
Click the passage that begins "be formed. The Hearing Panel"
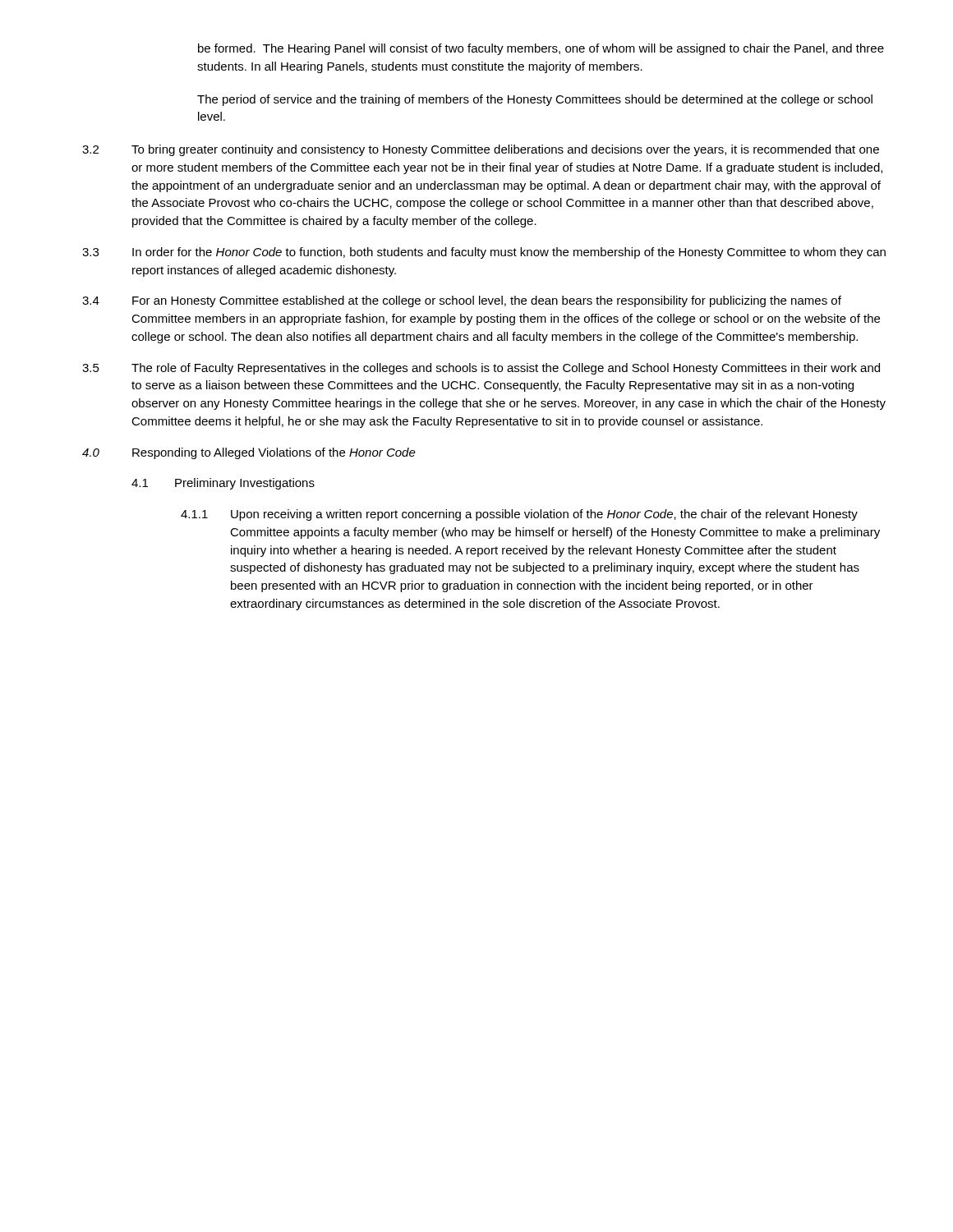(x=541, y=57)
